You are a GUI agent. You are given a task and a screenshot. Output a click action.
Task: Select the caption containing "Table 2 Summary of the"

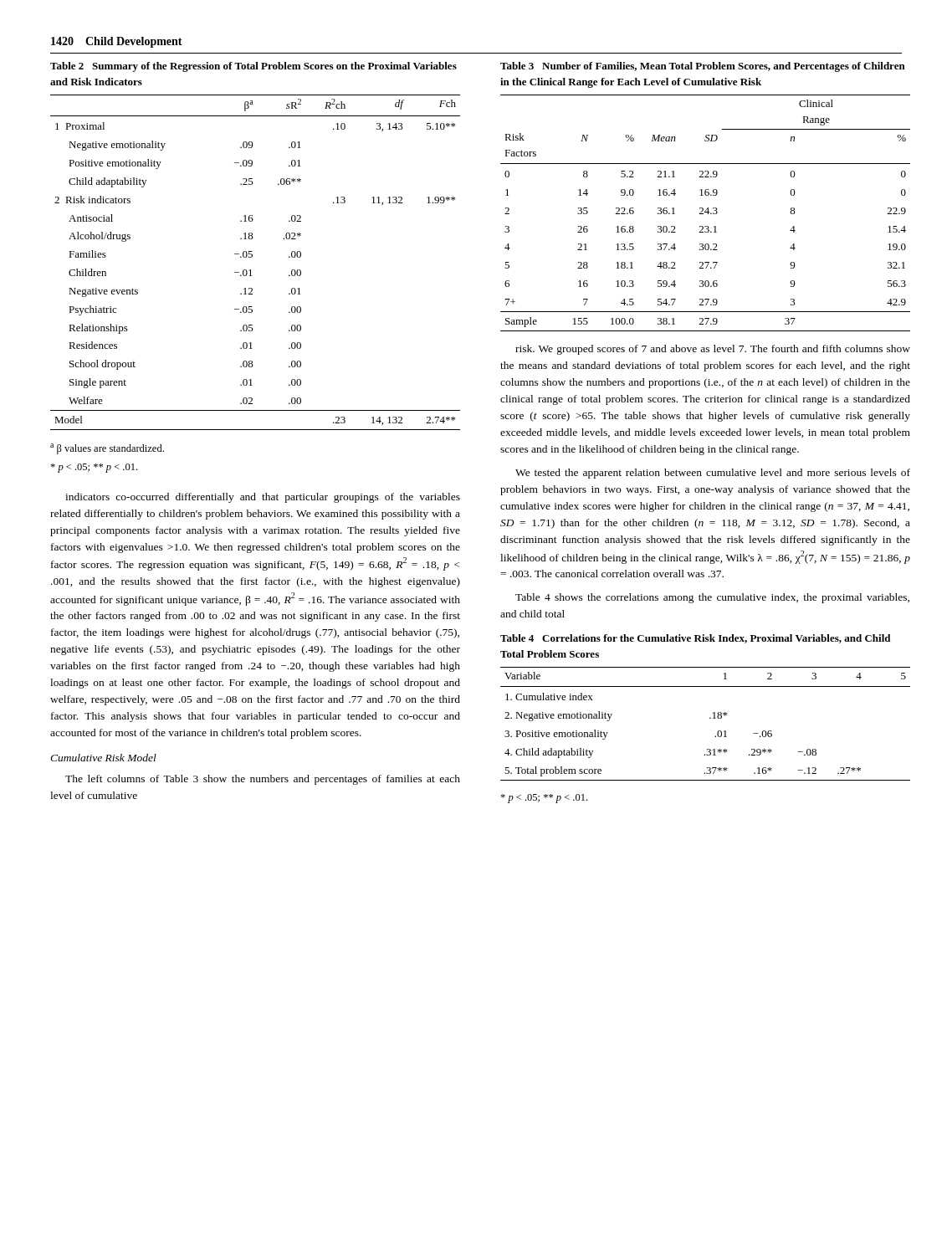(253, 74)
